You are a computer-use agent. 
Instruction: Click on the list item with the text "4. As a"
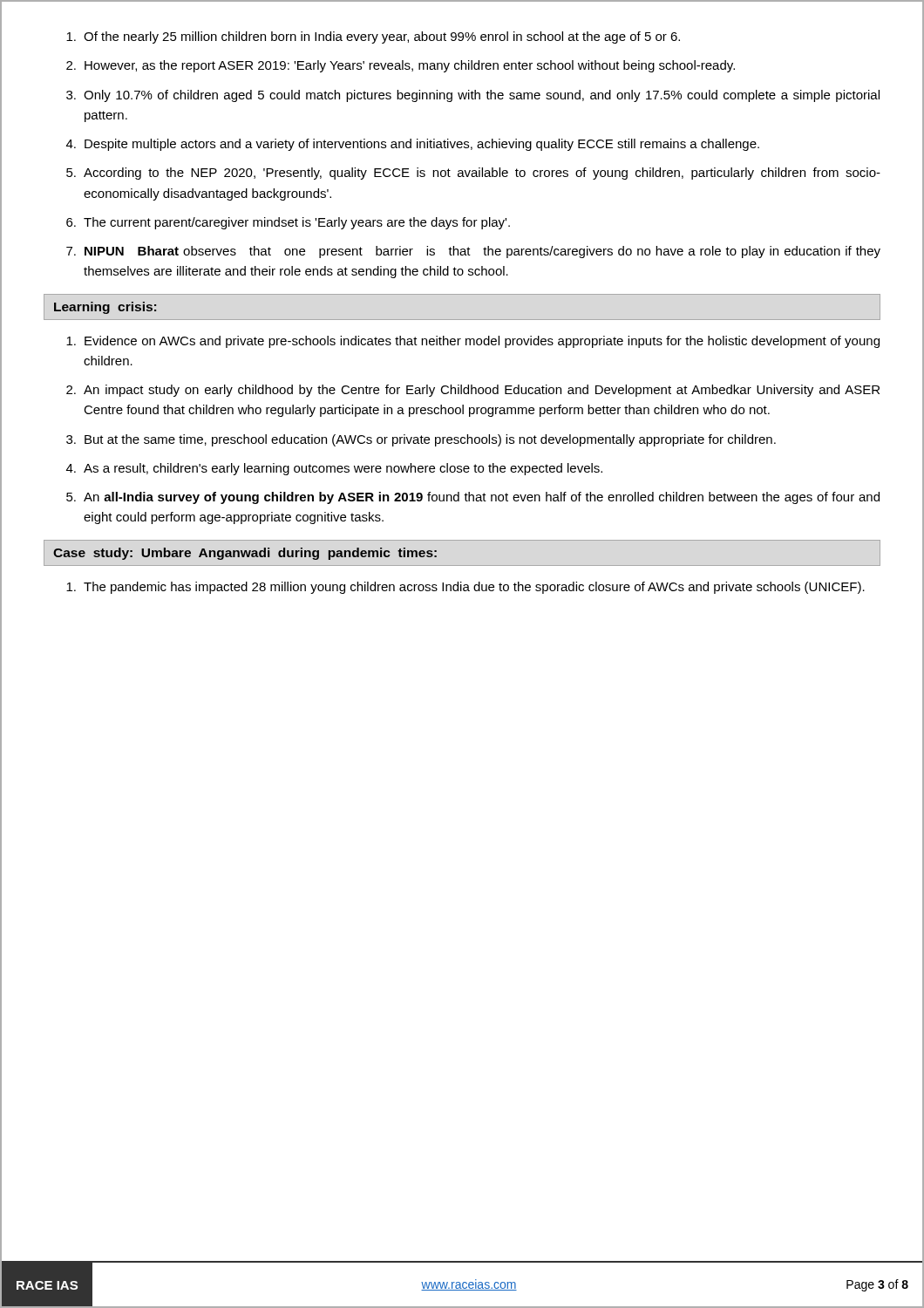click(x=462, y=468)
